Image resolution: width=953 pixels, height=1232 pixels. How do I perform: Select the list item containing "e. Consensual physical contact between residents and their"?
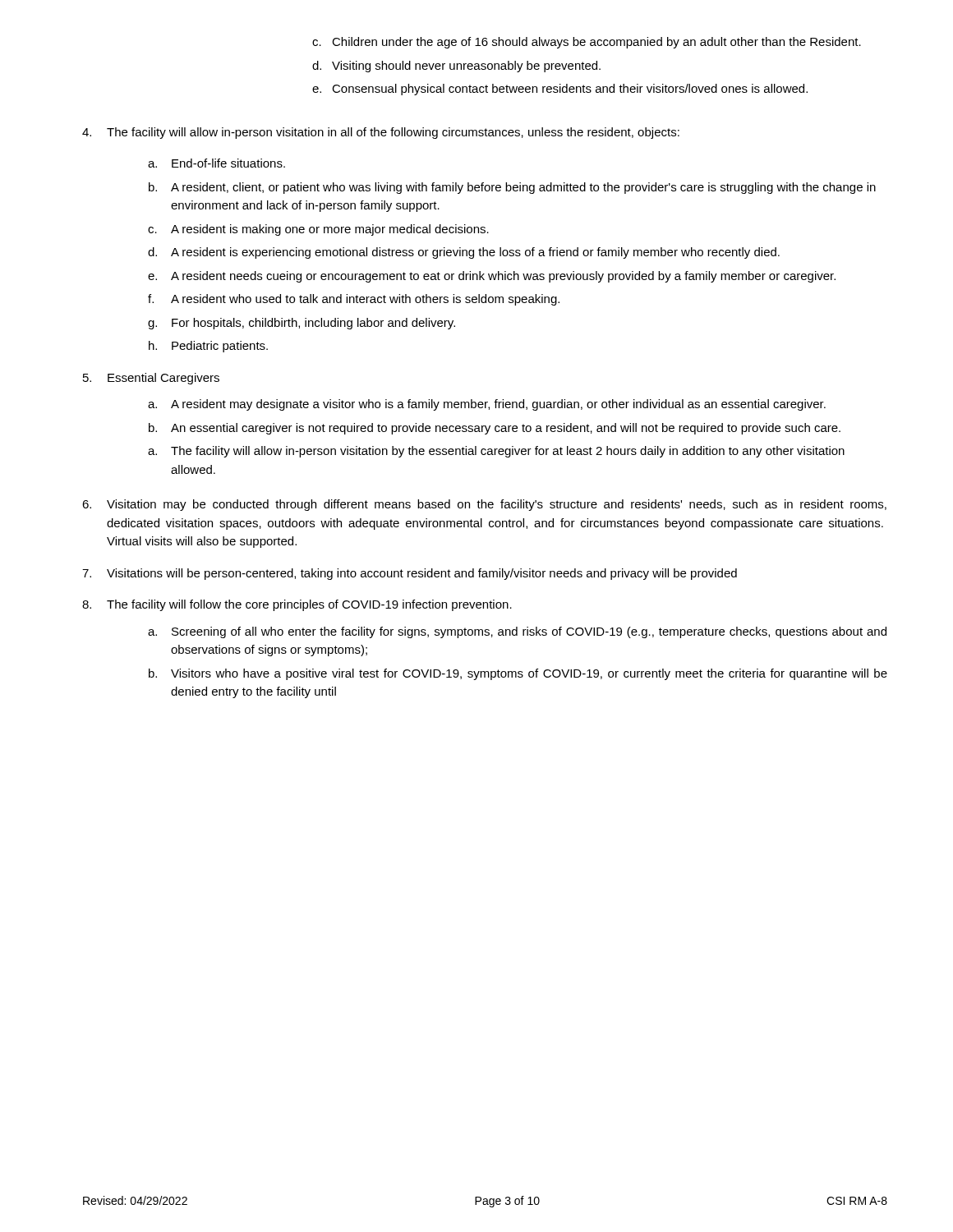[560, 89]
